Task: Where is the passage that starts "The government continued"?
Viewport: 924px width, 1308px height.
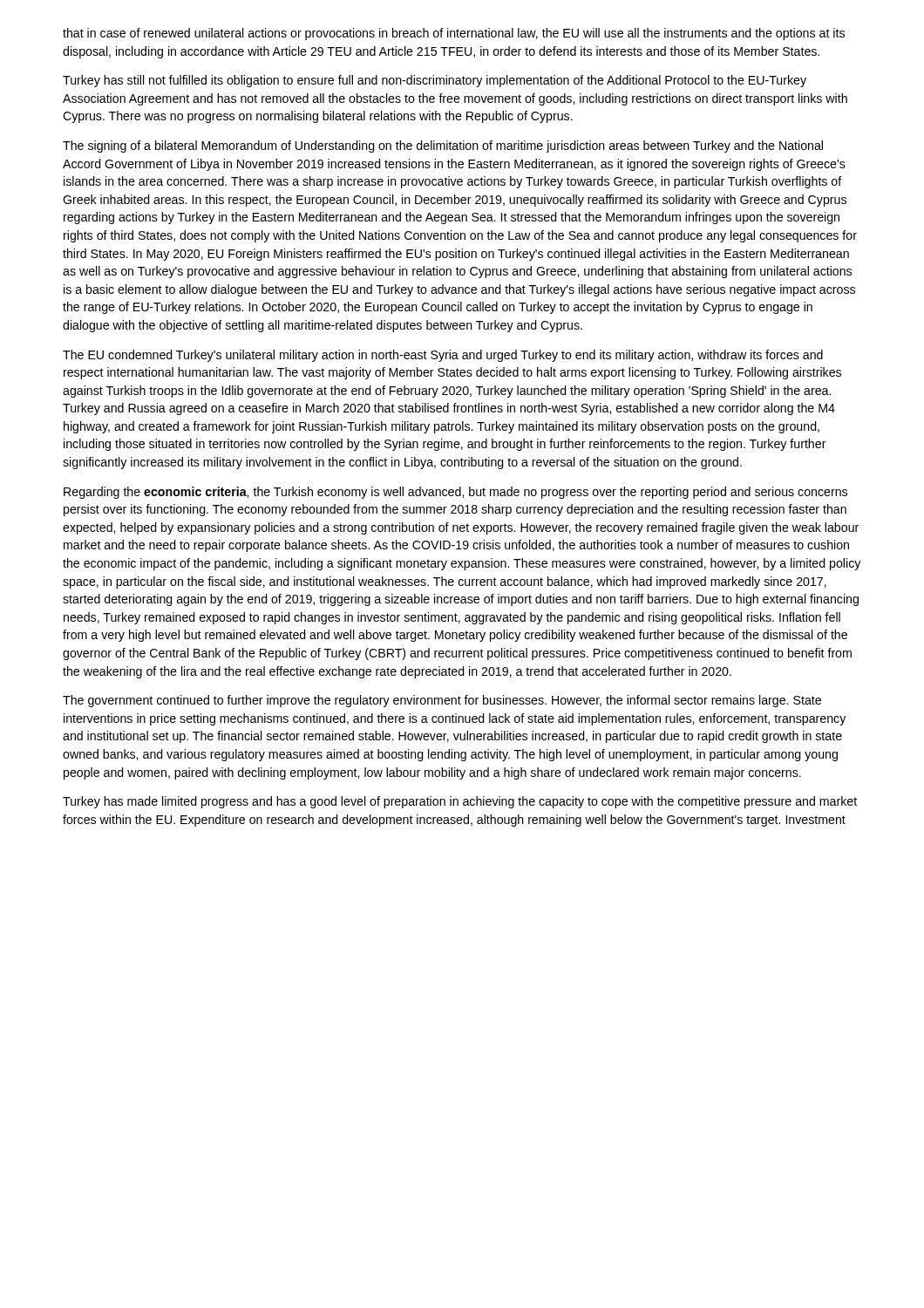Action: pos(454,736)
